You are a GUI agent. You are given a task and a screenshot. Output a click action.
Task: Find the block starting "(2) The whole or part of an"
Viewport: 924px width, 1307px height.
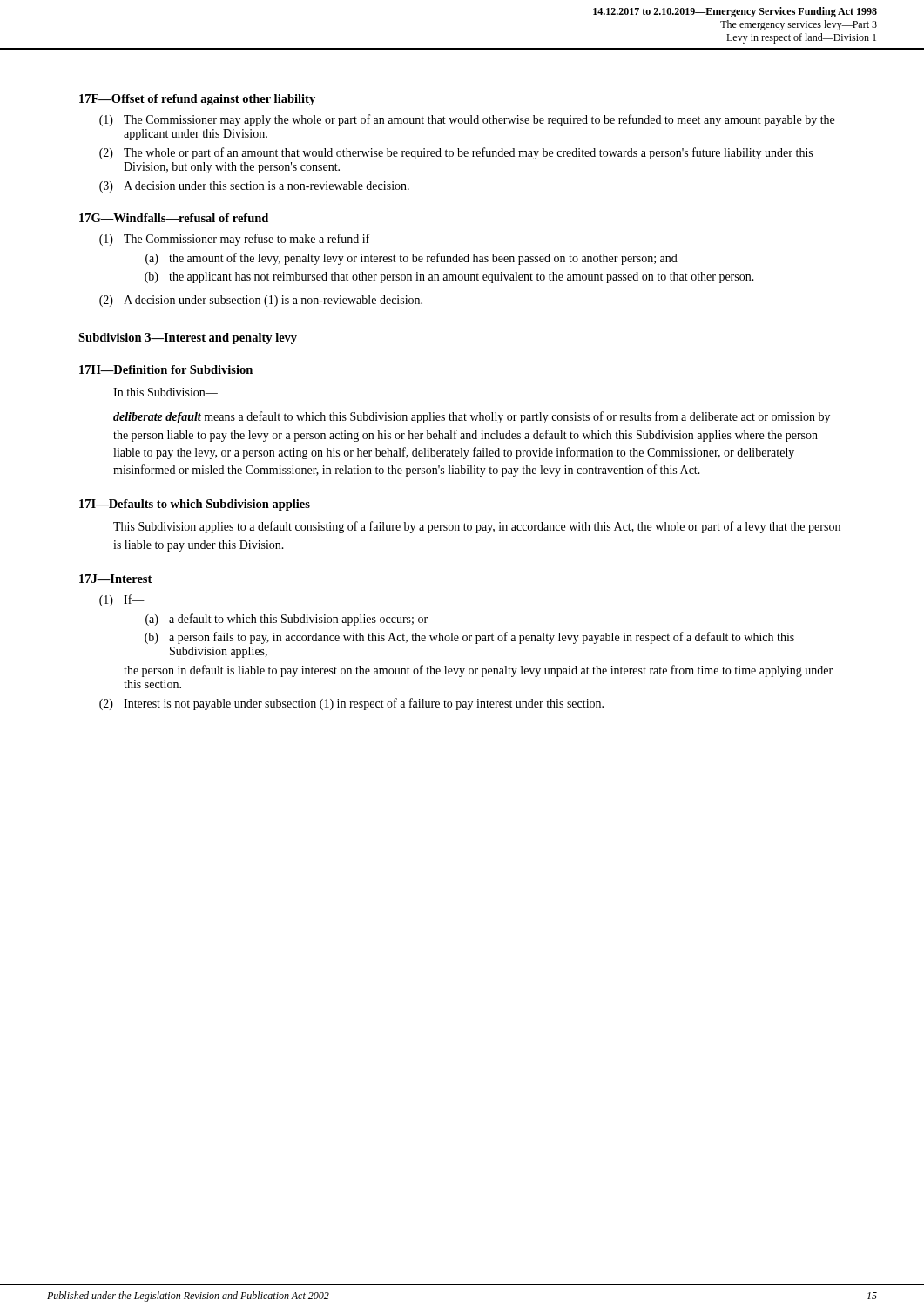point(462,160)
